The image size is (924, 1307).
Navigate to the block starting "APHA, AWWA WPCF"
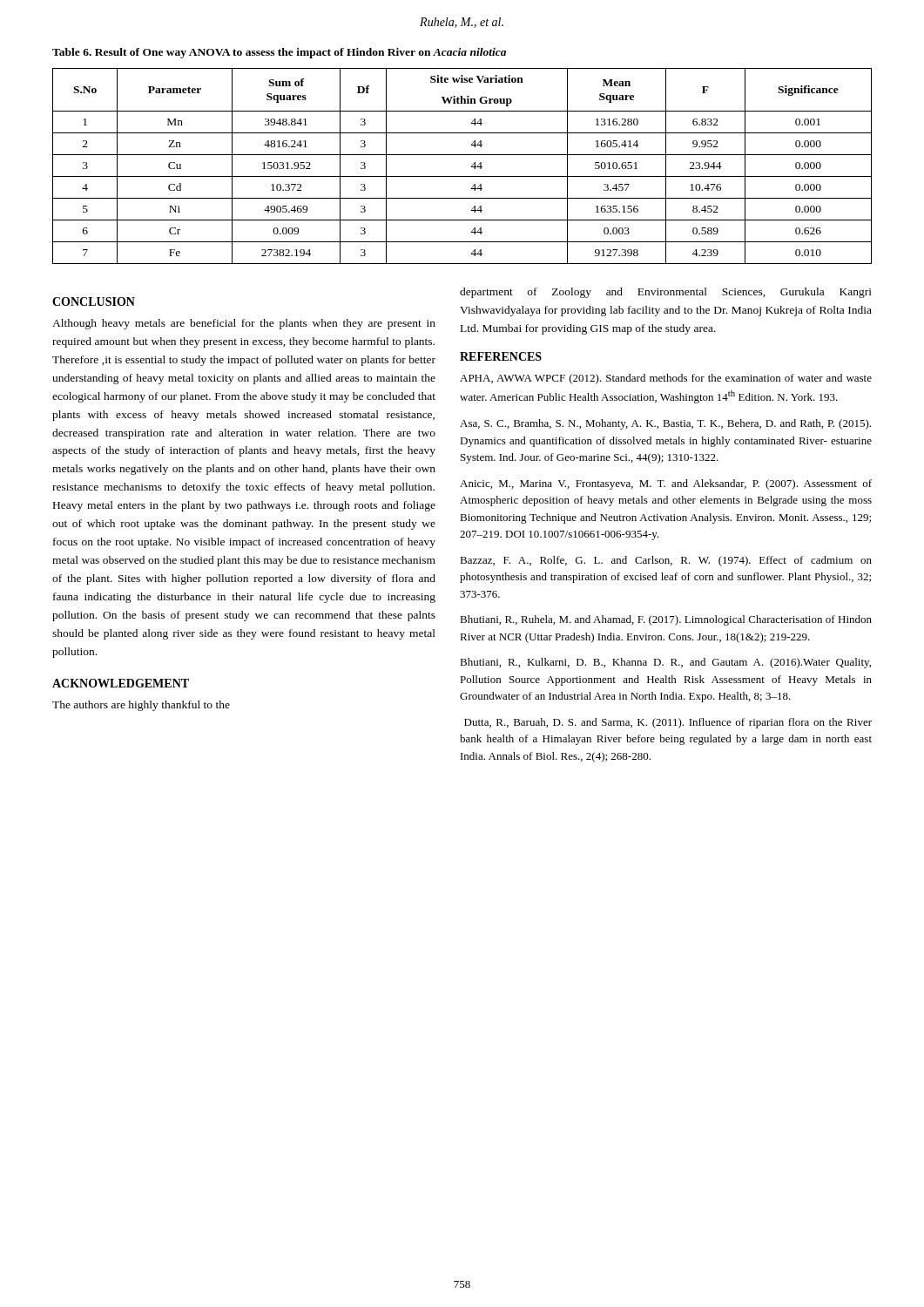[666, 387]
